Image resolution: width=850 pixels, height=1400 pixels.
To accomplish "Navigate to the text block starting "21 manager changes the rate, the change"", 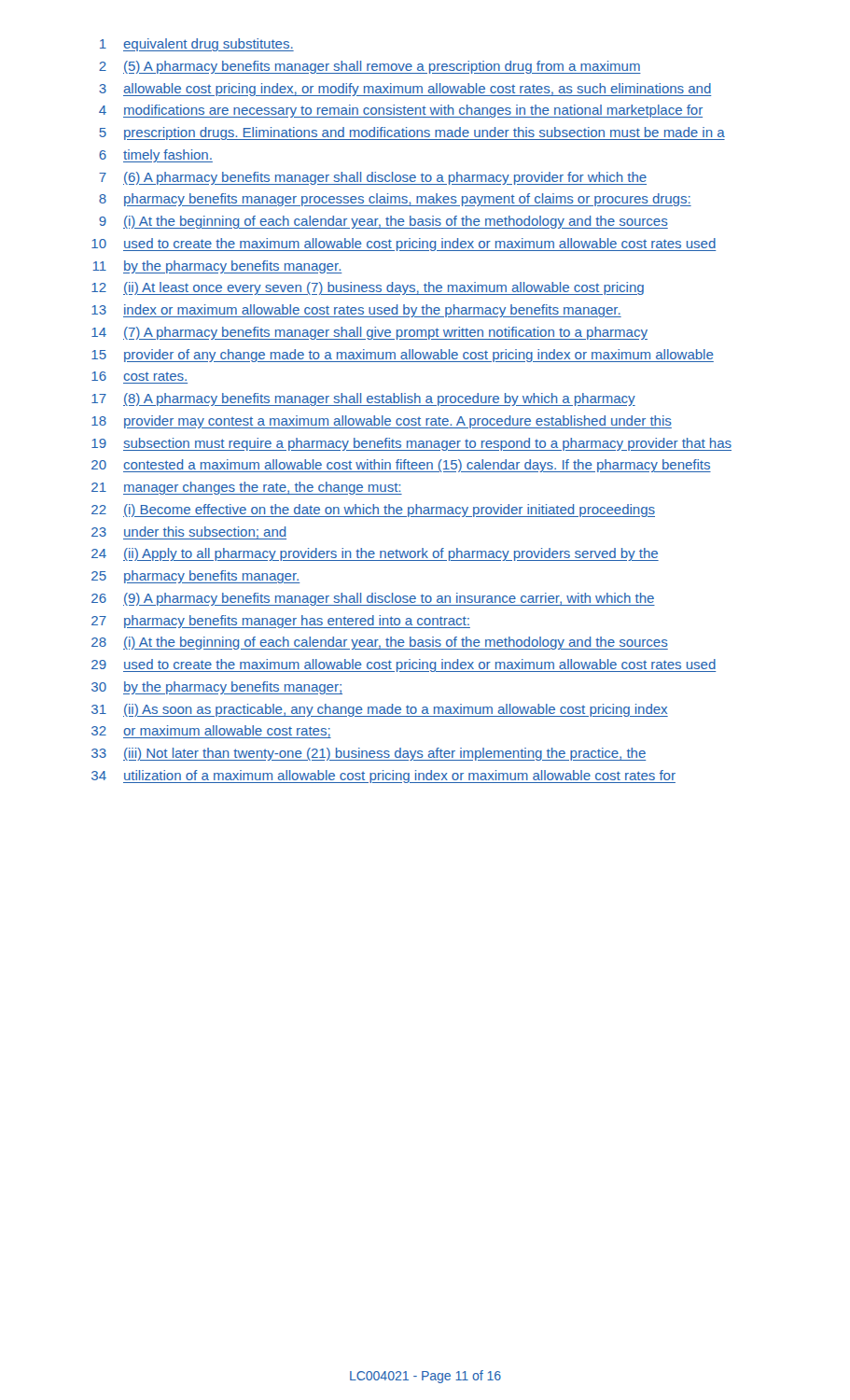I will point(247,488).
